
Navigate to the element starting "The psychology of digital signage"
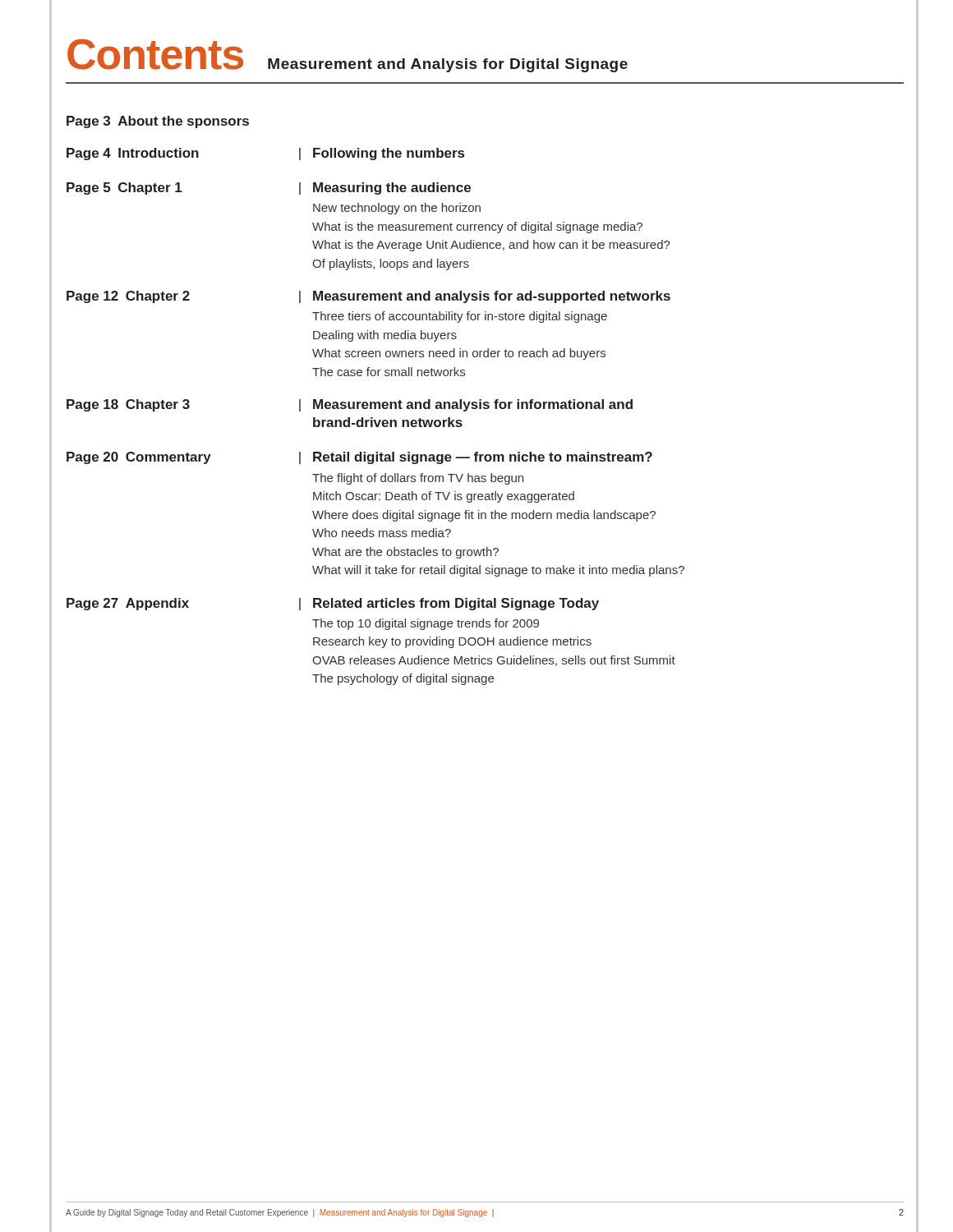coord(403,678)
